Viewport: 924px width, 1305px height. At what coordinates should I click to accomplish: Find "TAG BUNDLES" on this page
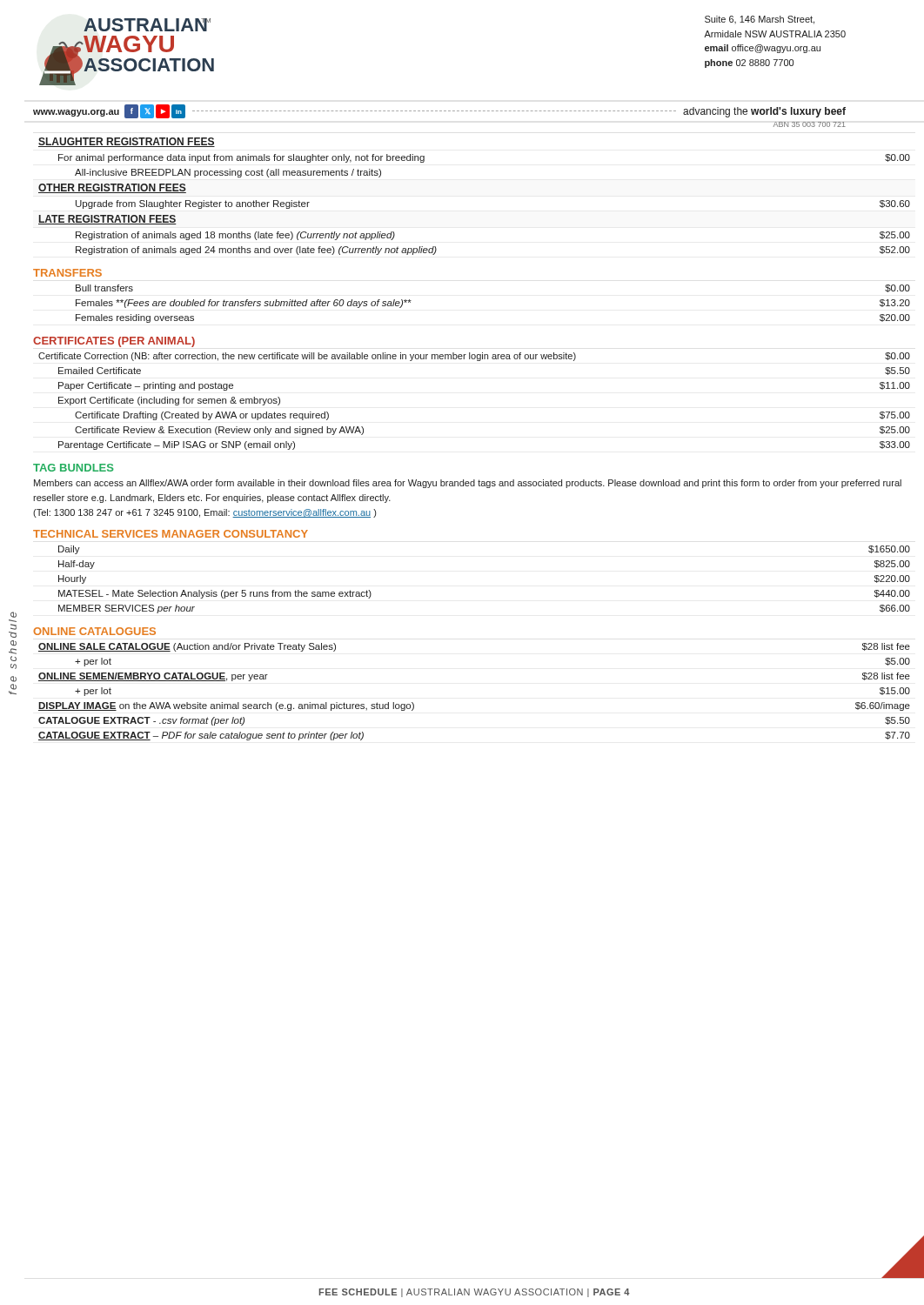coord(74,468)
